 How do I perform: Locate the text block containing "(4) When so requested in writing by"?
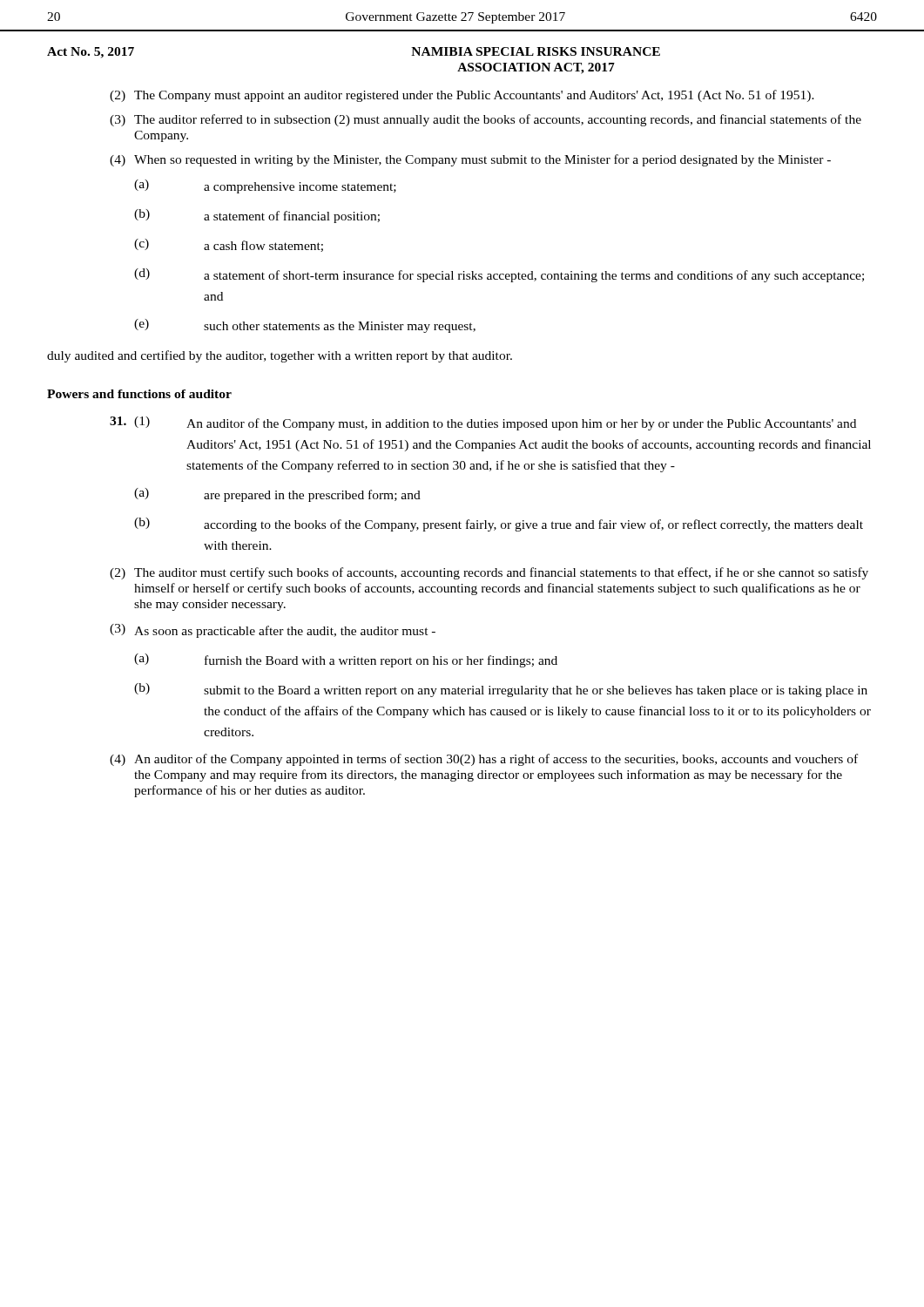point(462,159)
